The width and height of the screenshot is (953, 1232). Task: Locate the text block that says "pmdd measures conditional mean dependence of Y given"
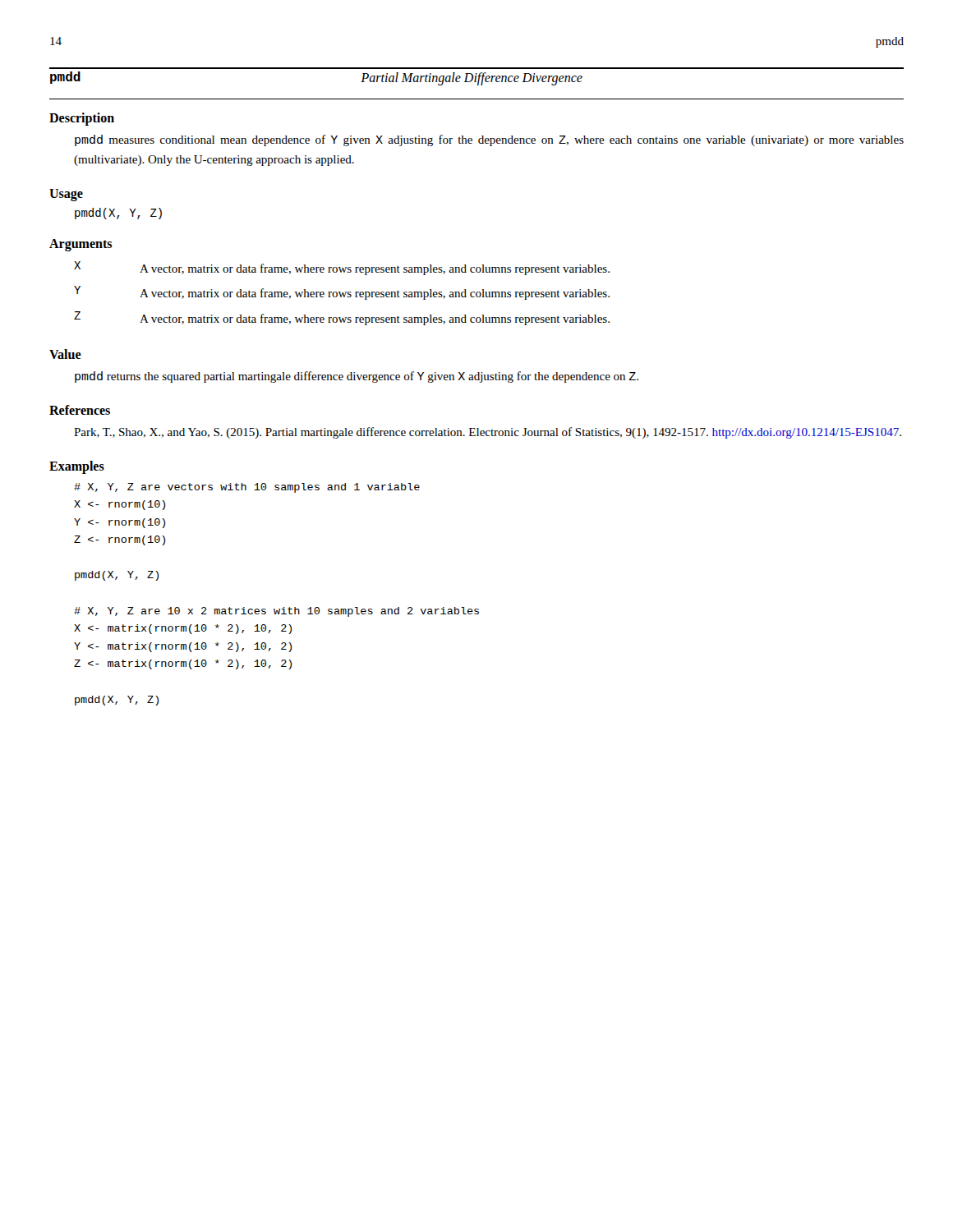pos(489,150)
